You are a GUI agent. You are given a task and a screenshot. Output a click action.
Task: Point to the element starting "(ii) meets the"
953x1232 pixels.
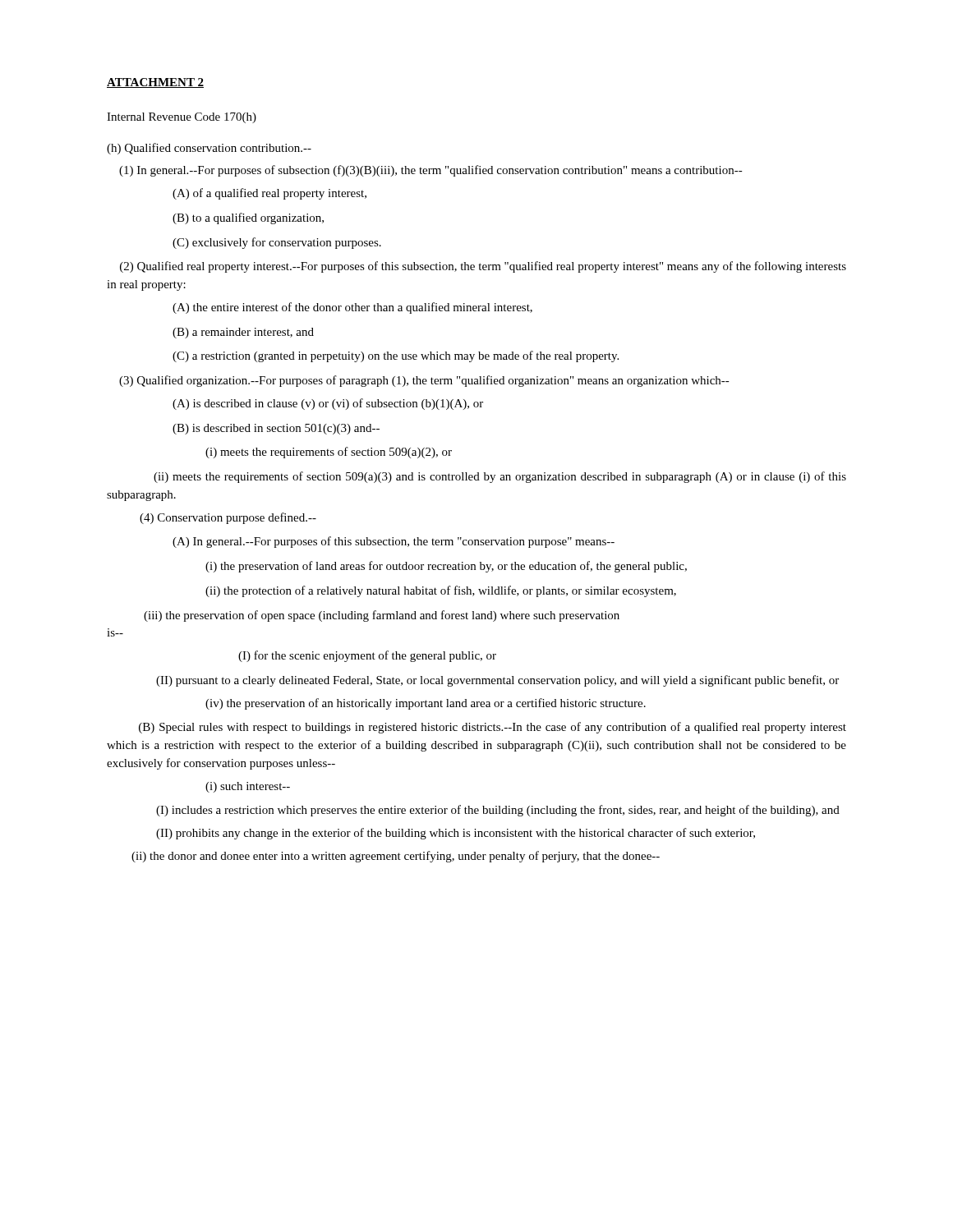tap(476, 485)
